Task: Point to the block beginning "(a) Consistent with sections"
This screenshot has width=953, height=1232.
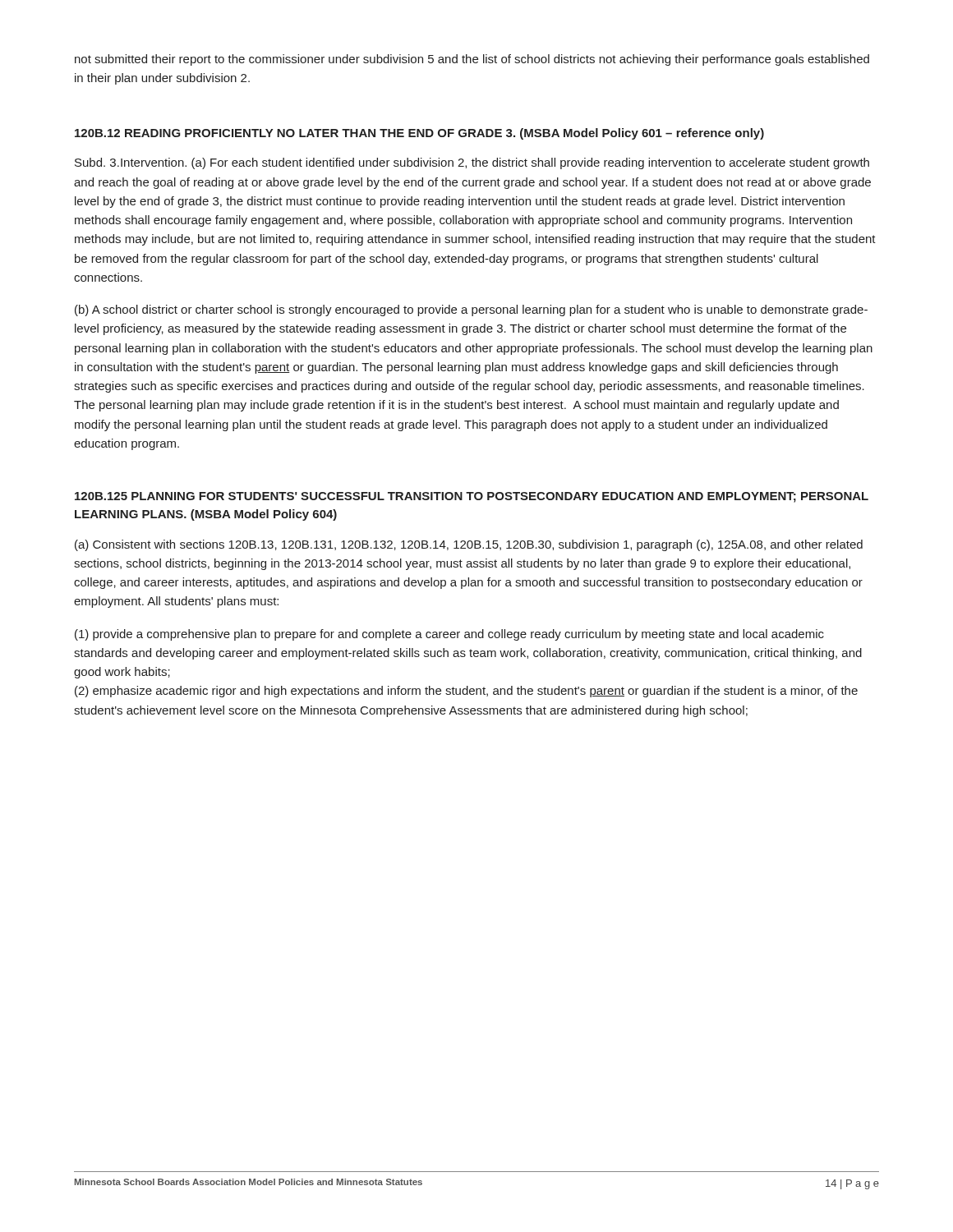Action: [x=469, y=572]
